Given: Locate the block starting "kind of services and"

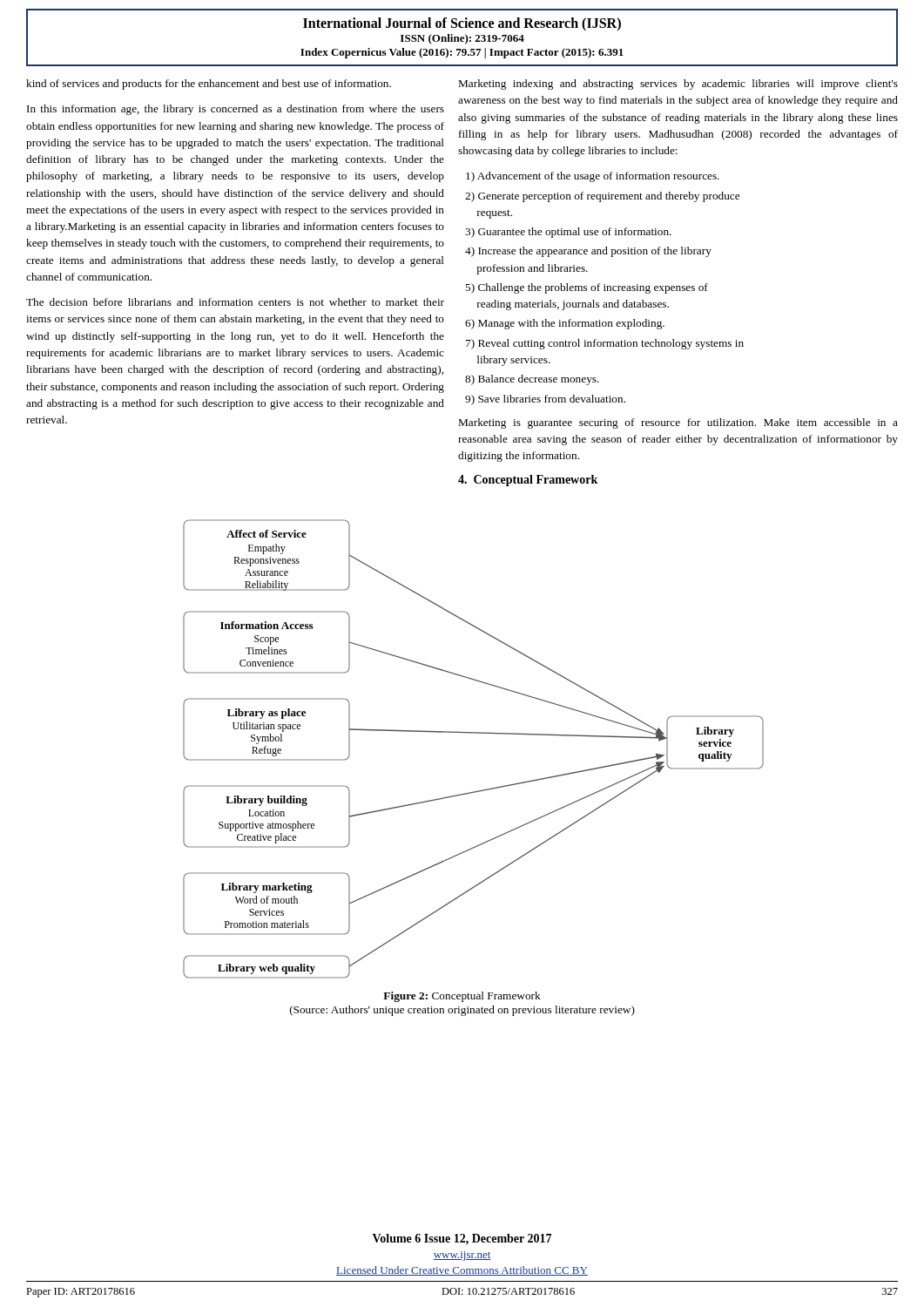Looking at the screenshot, I should click(x=209, y=83).
